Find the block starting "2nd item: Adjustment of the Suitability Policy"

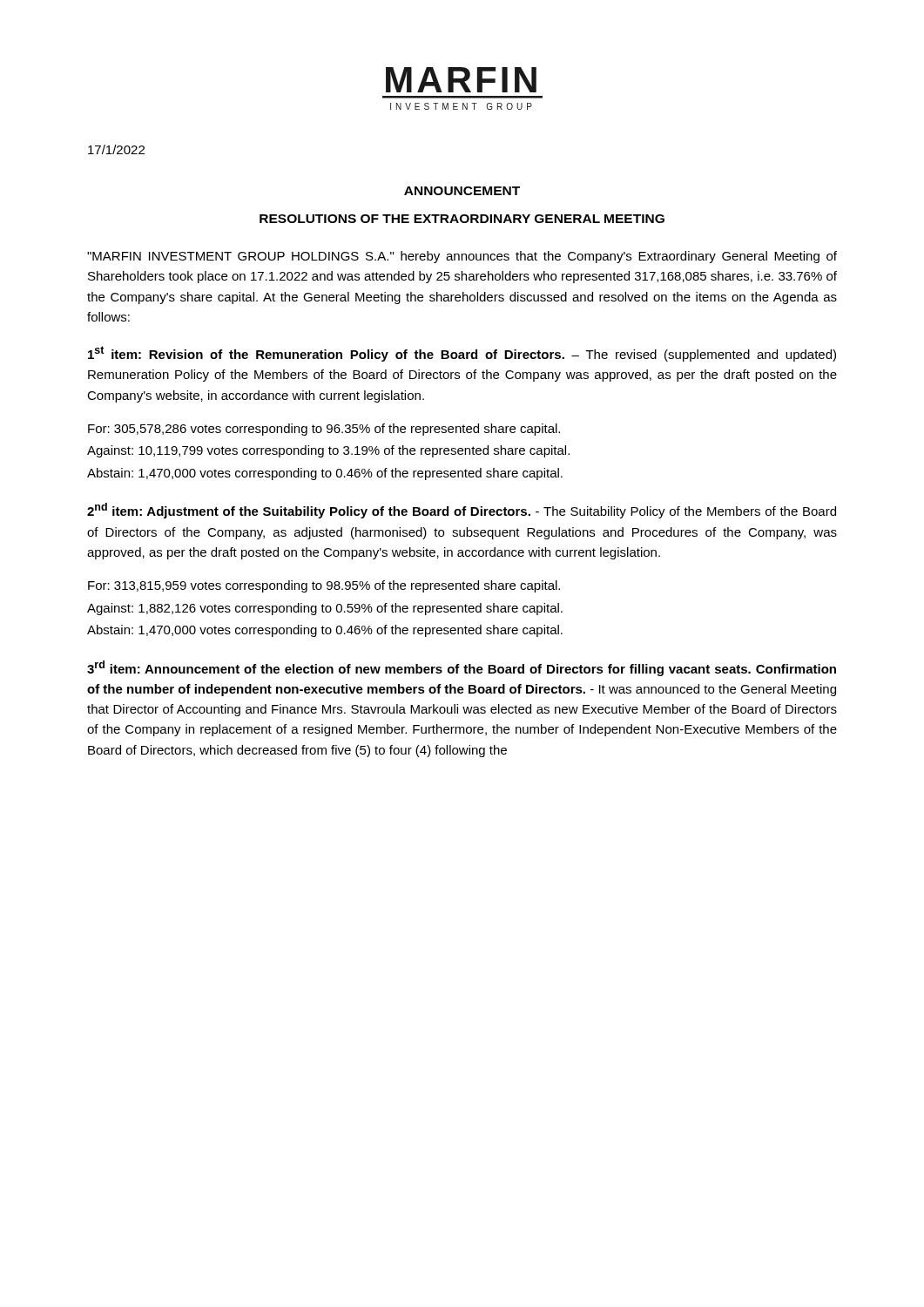(462, 530)
